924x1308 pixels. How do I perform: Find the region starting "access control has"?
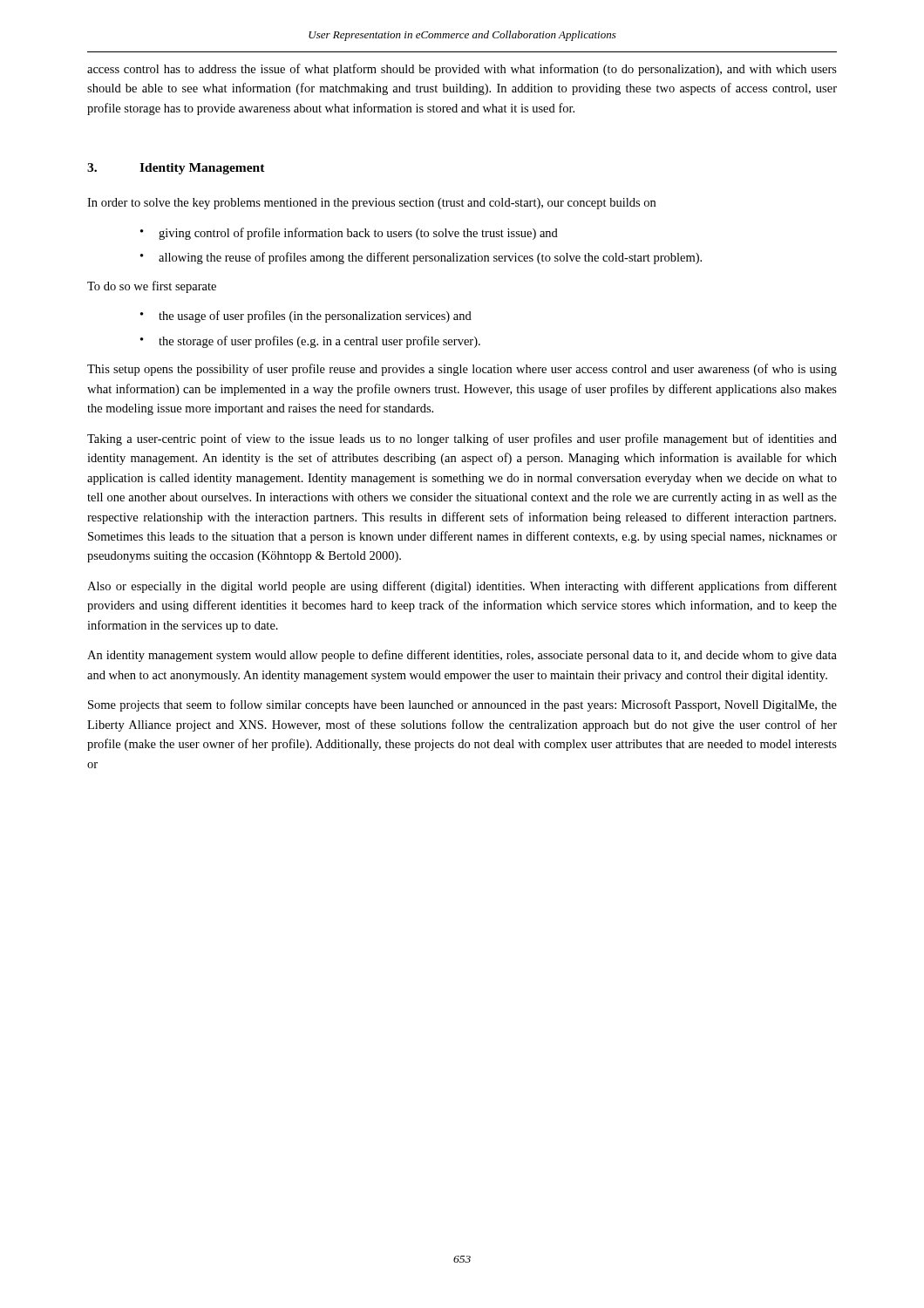click(x=462, y=88)
